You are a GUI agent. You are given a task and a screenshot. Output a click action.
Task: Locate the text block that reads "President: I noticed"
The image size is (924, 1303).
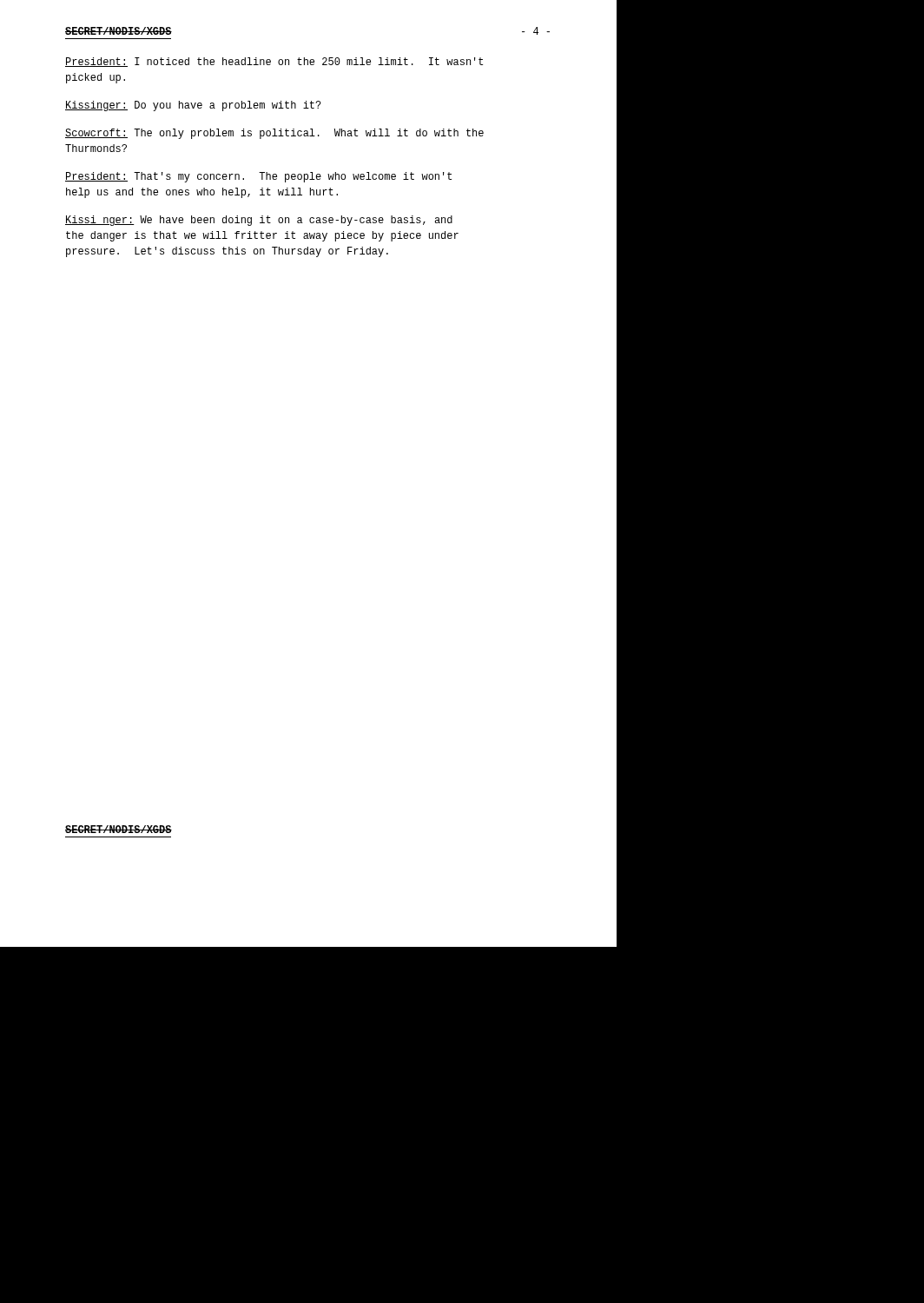tap(275, 70)
